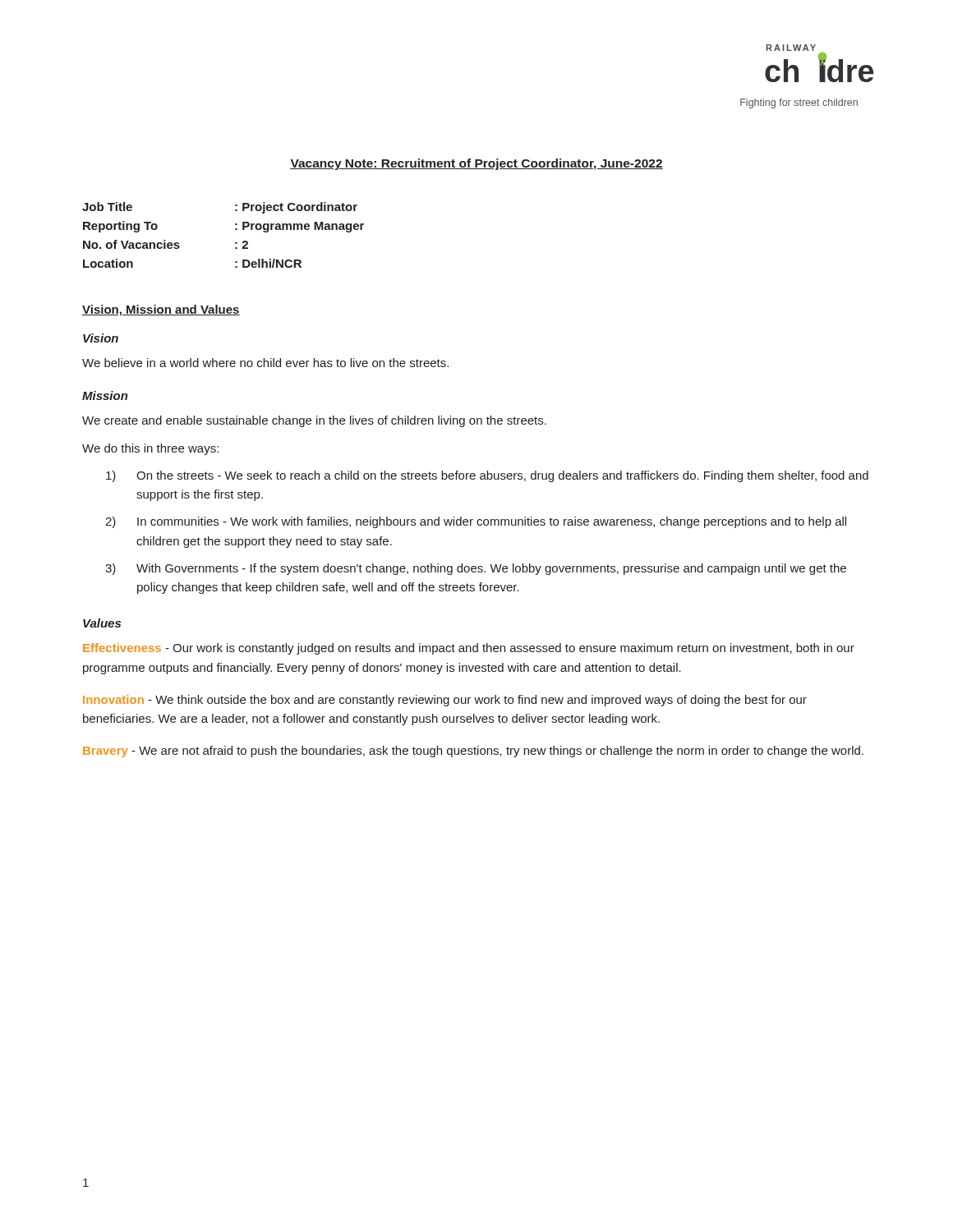This screenshot has height=1232, width=953.
Task: Find the passage starting "Vacancy Note: Recruitment of Project Coordinator,"
Action: click(476, 163)
